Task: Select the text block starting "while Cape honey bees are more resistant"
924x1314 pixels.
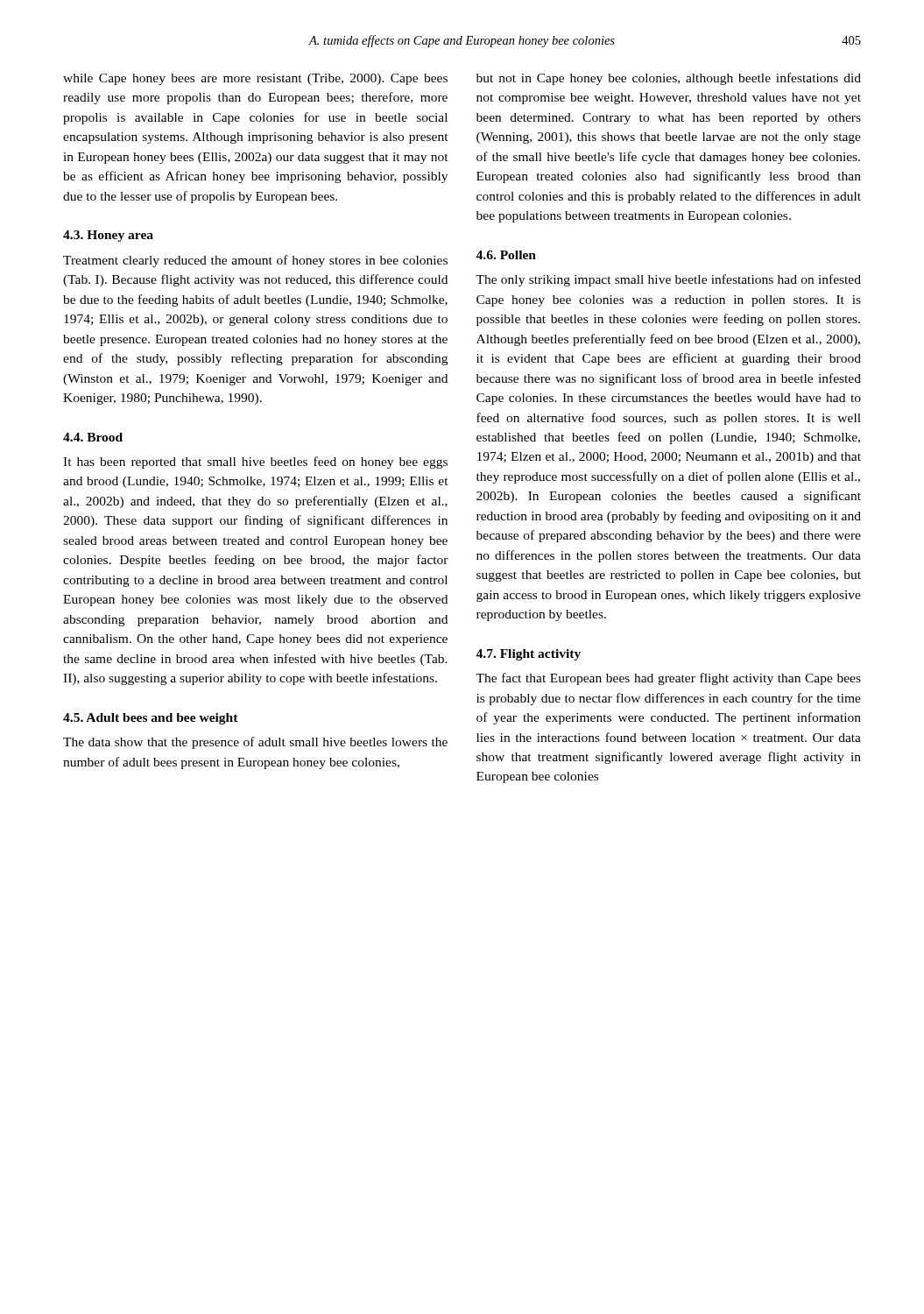Action: point(255,137)
